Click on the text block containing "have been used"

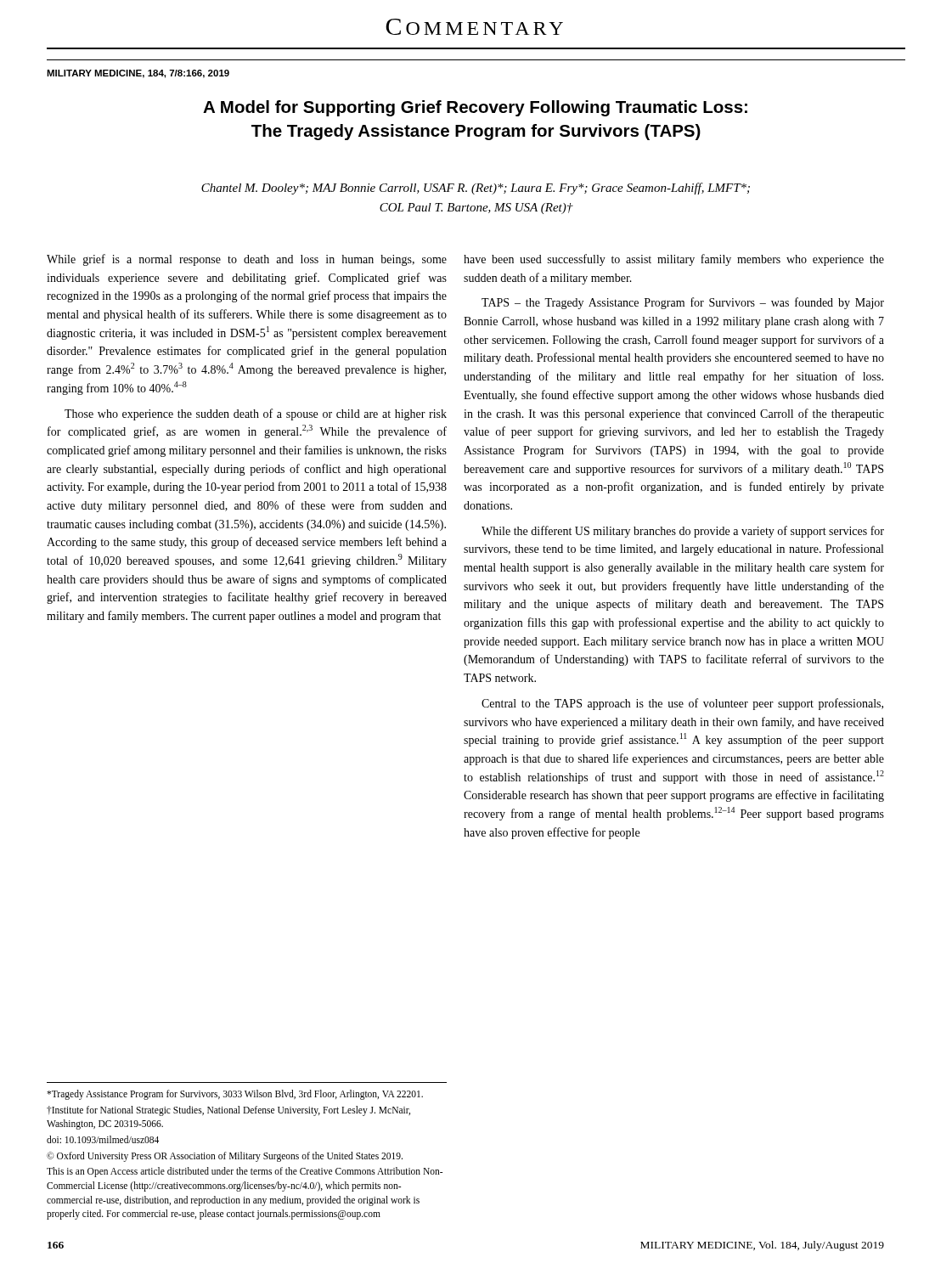coord(674,546)
